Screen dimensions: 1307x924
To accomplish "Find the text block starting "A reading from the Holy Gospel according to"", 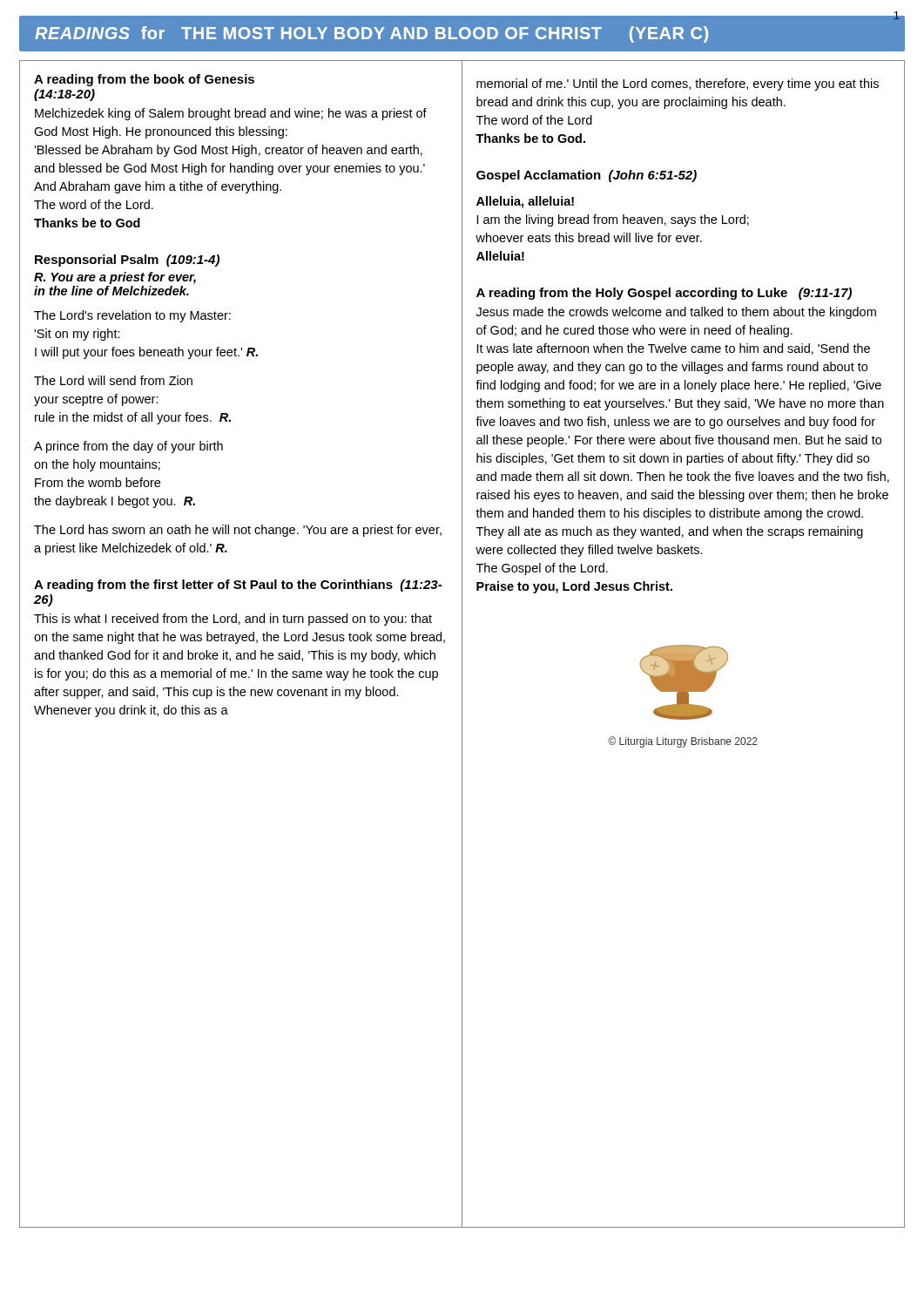I will [x=664, y=292].
